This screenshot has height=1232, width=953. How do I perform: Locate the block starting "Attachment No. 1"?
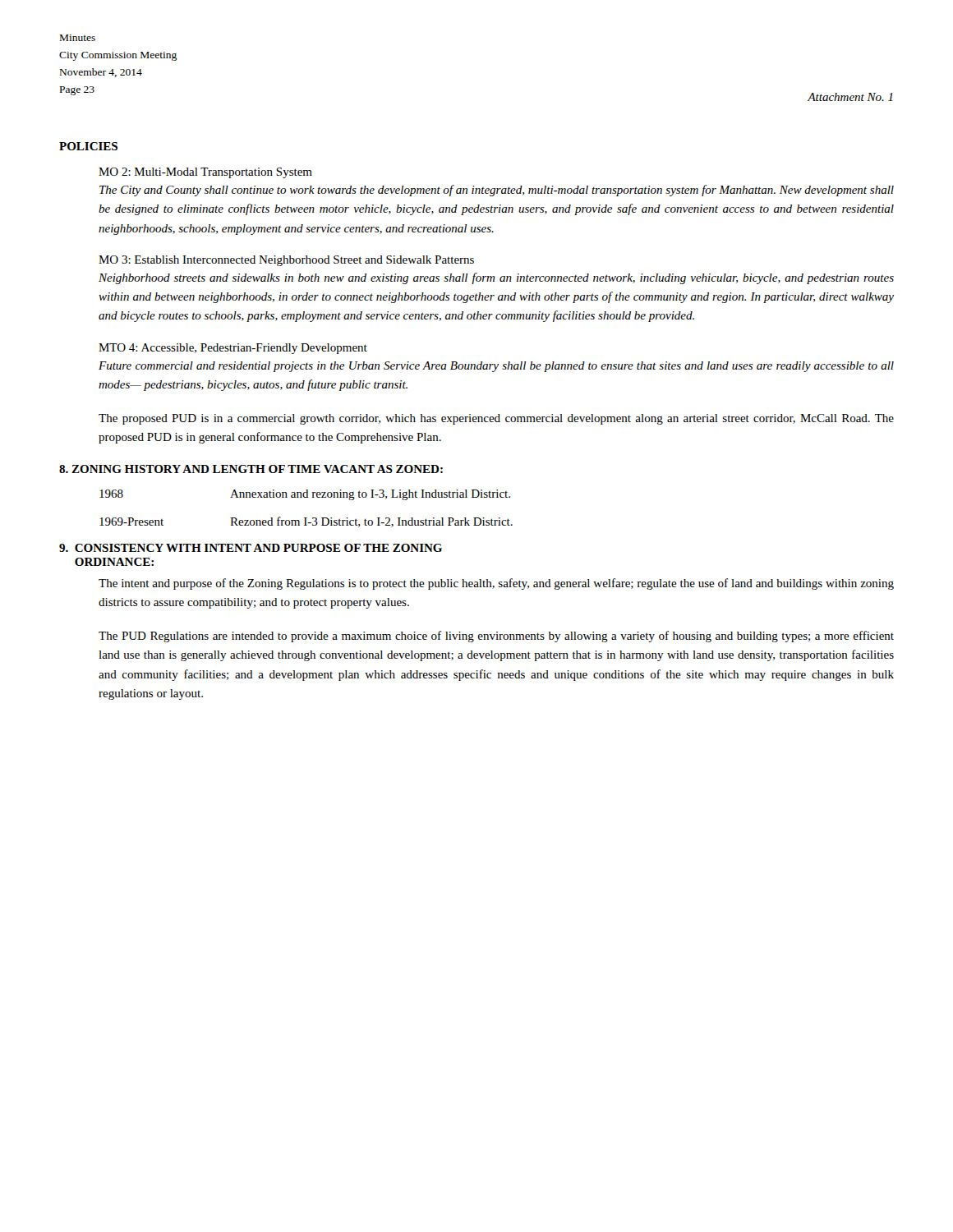pos(851,97)
